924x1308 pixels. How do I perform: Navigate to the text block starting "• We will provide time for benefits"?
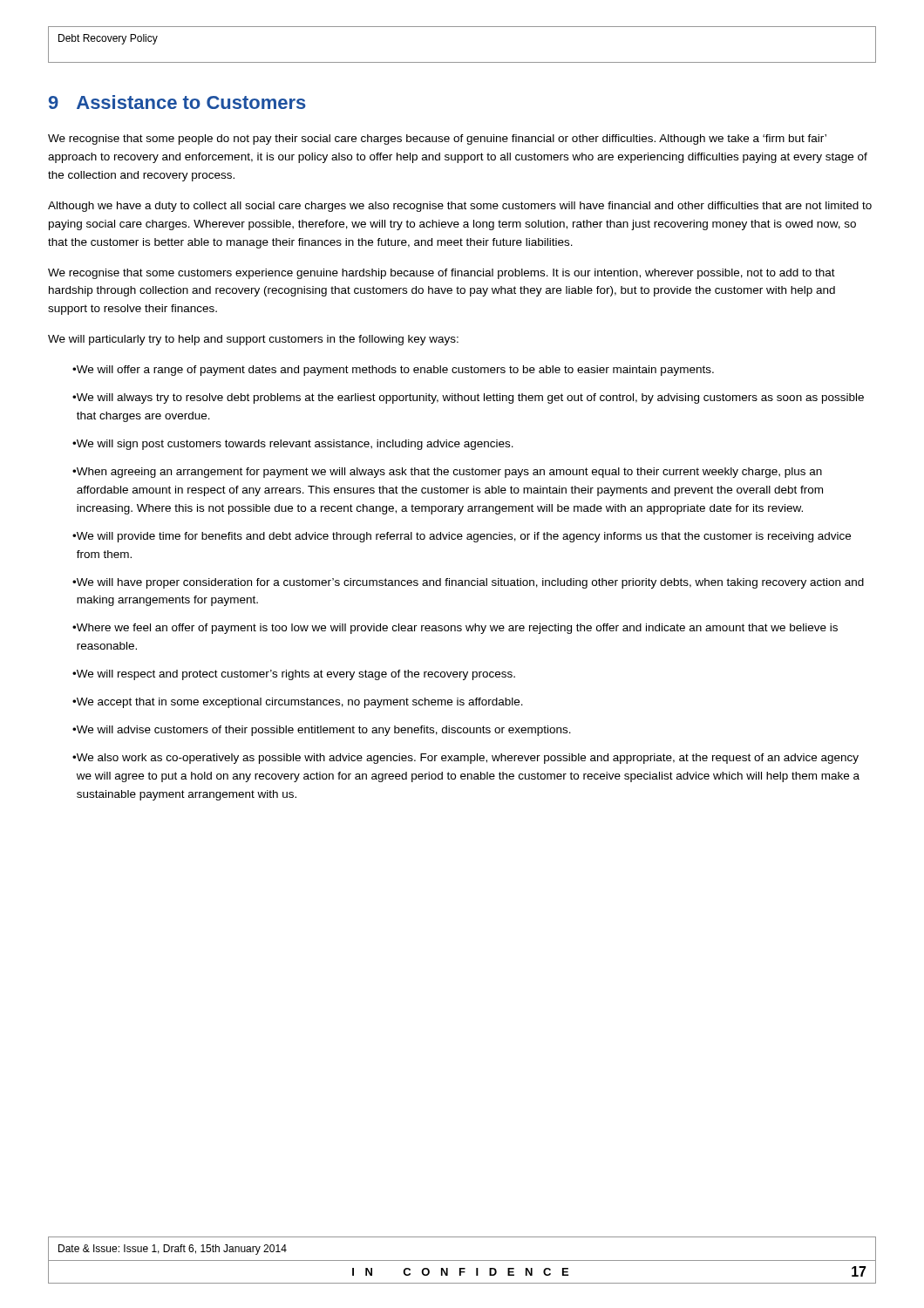462,546
